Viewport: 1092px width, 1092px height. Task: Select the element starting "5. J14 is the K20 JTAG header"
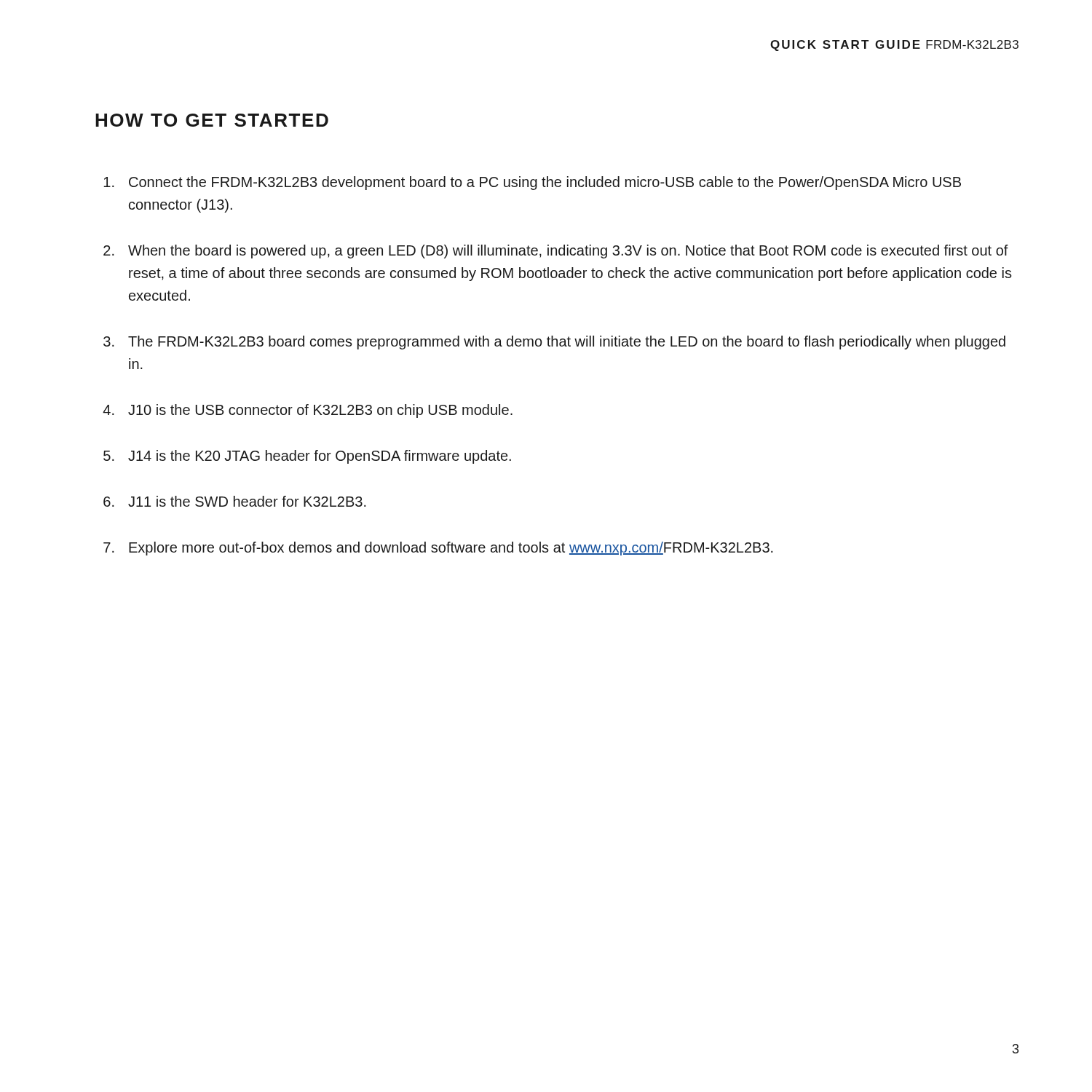click(x=307, y=457)
